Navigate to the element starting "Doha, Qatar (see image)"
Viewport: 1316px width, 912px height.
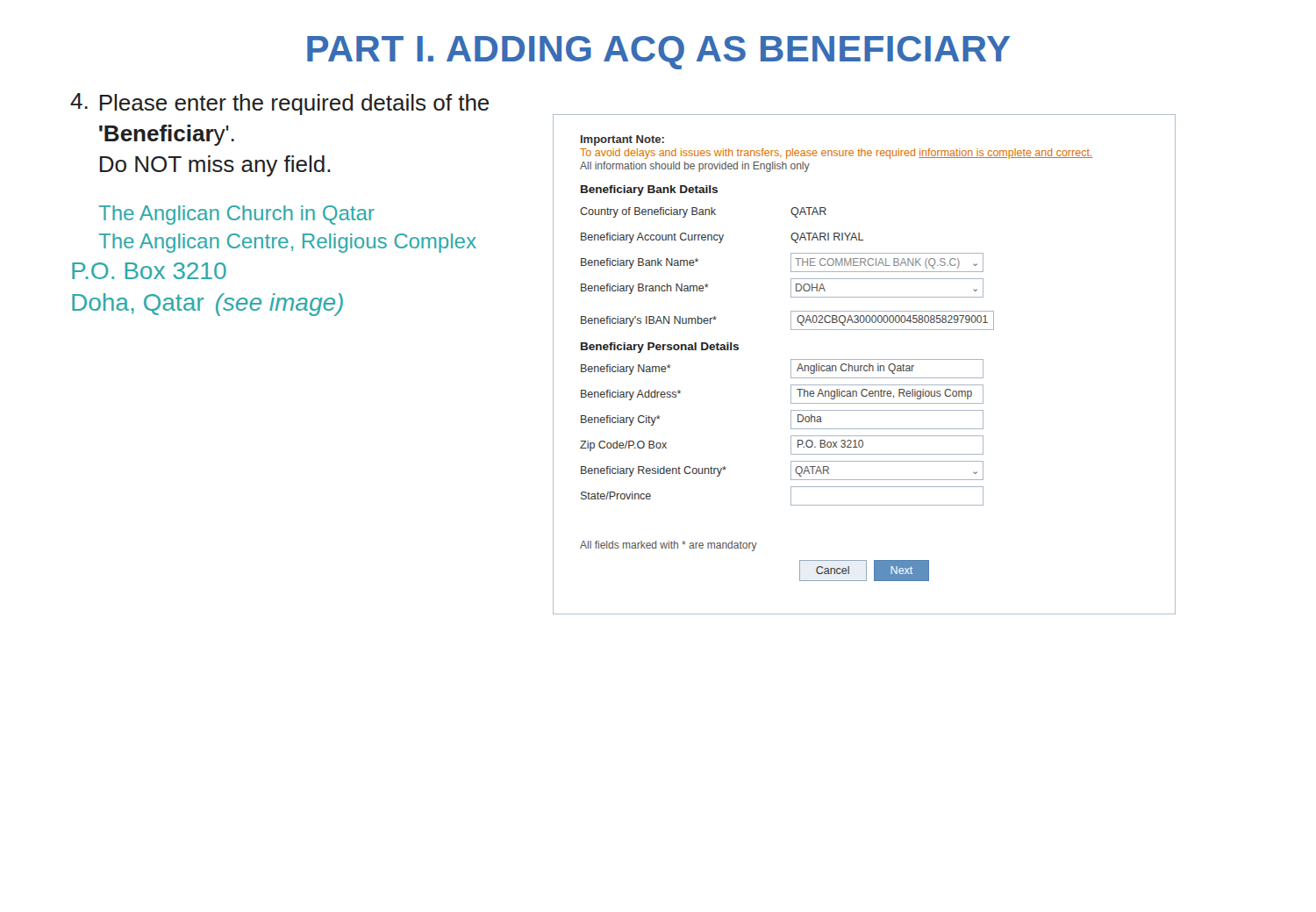tap(207, 303)
